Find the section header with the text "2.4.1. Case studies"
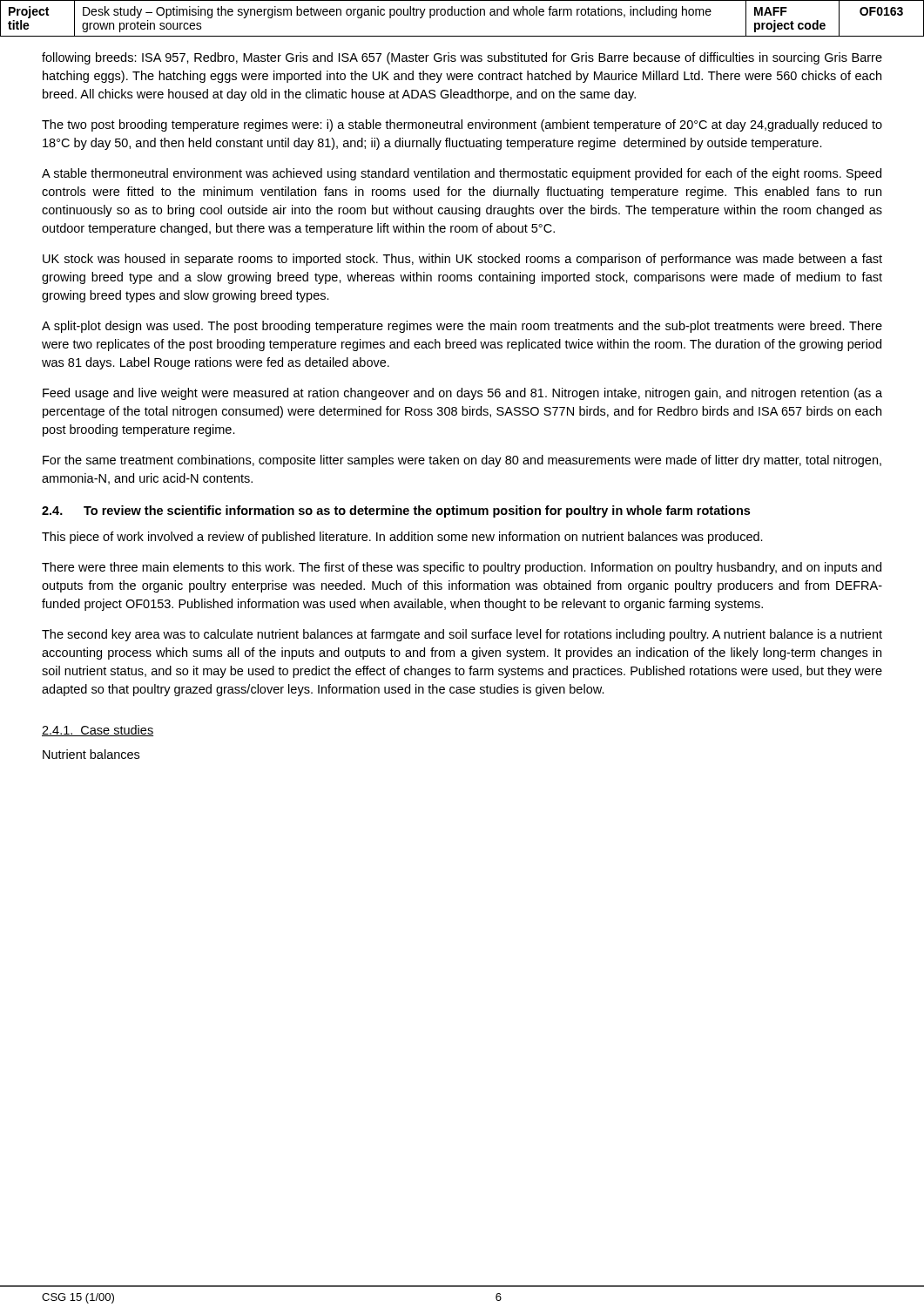 [98, 731]
